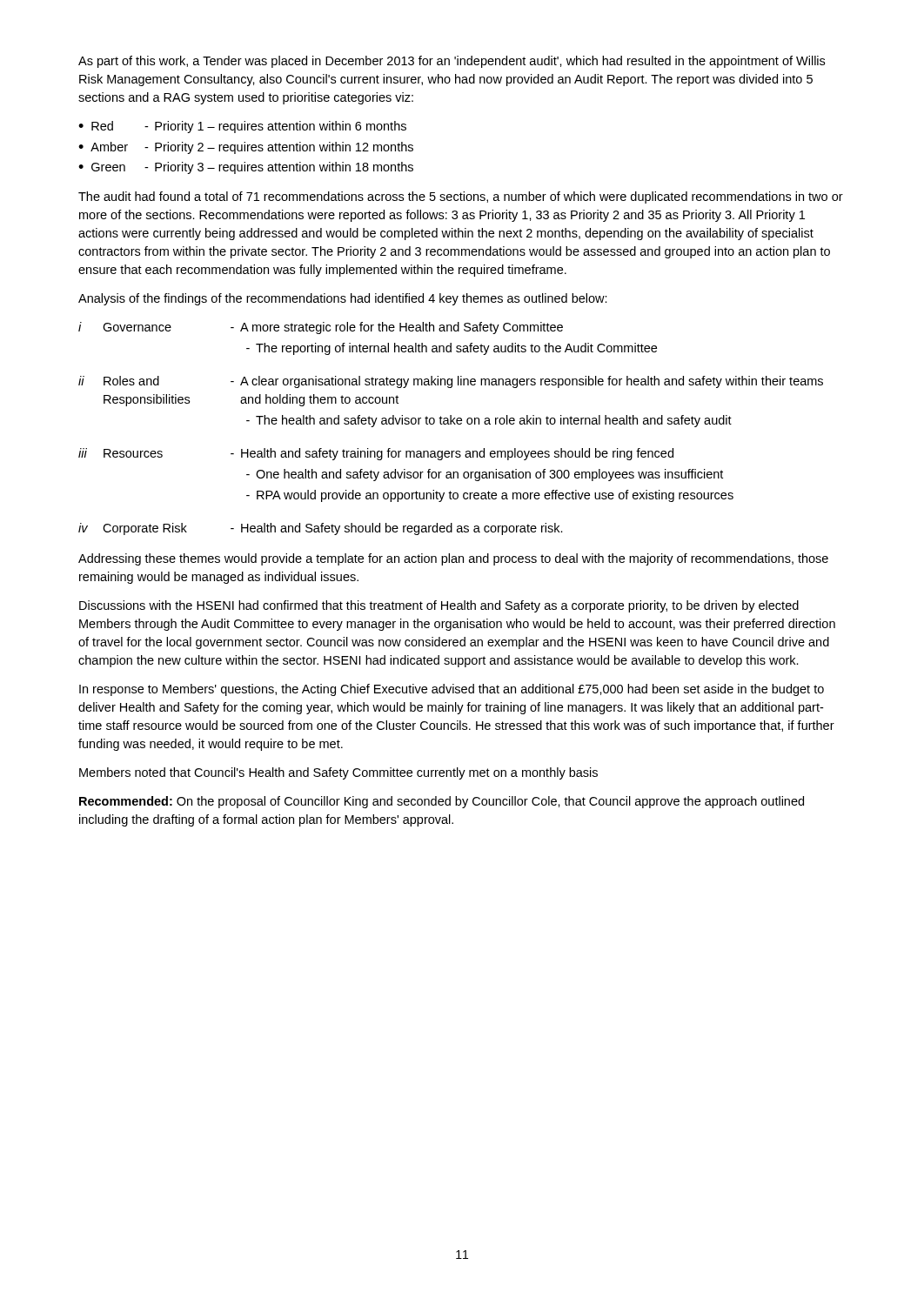Point to the block beginning "Members noted that Council's Health and"
This screenshot has height=1305, width=924.
(x=462, y=773)
